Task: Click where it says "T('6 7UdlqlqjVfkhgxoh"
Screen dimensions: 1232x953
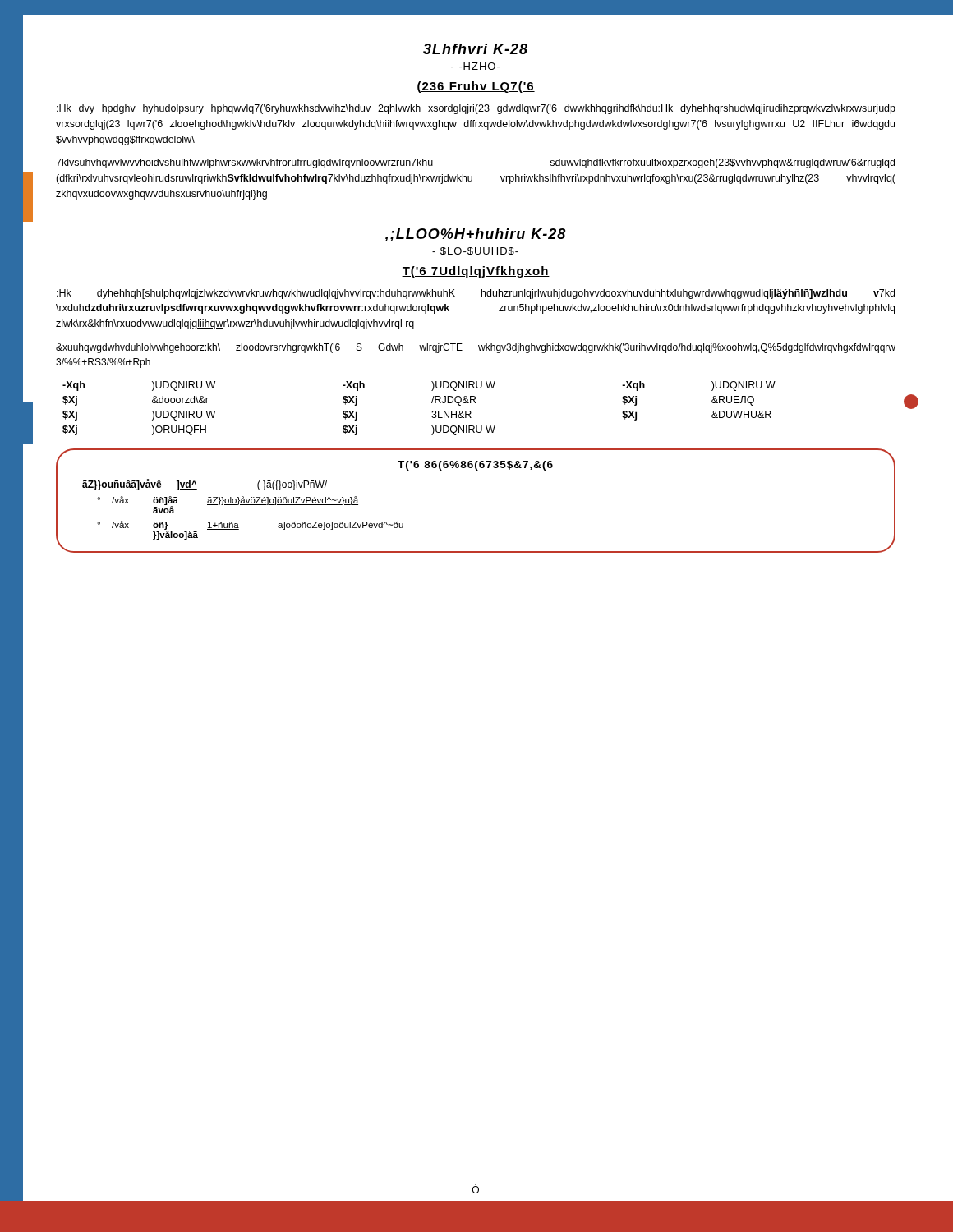Action: [x=476, y=270]
